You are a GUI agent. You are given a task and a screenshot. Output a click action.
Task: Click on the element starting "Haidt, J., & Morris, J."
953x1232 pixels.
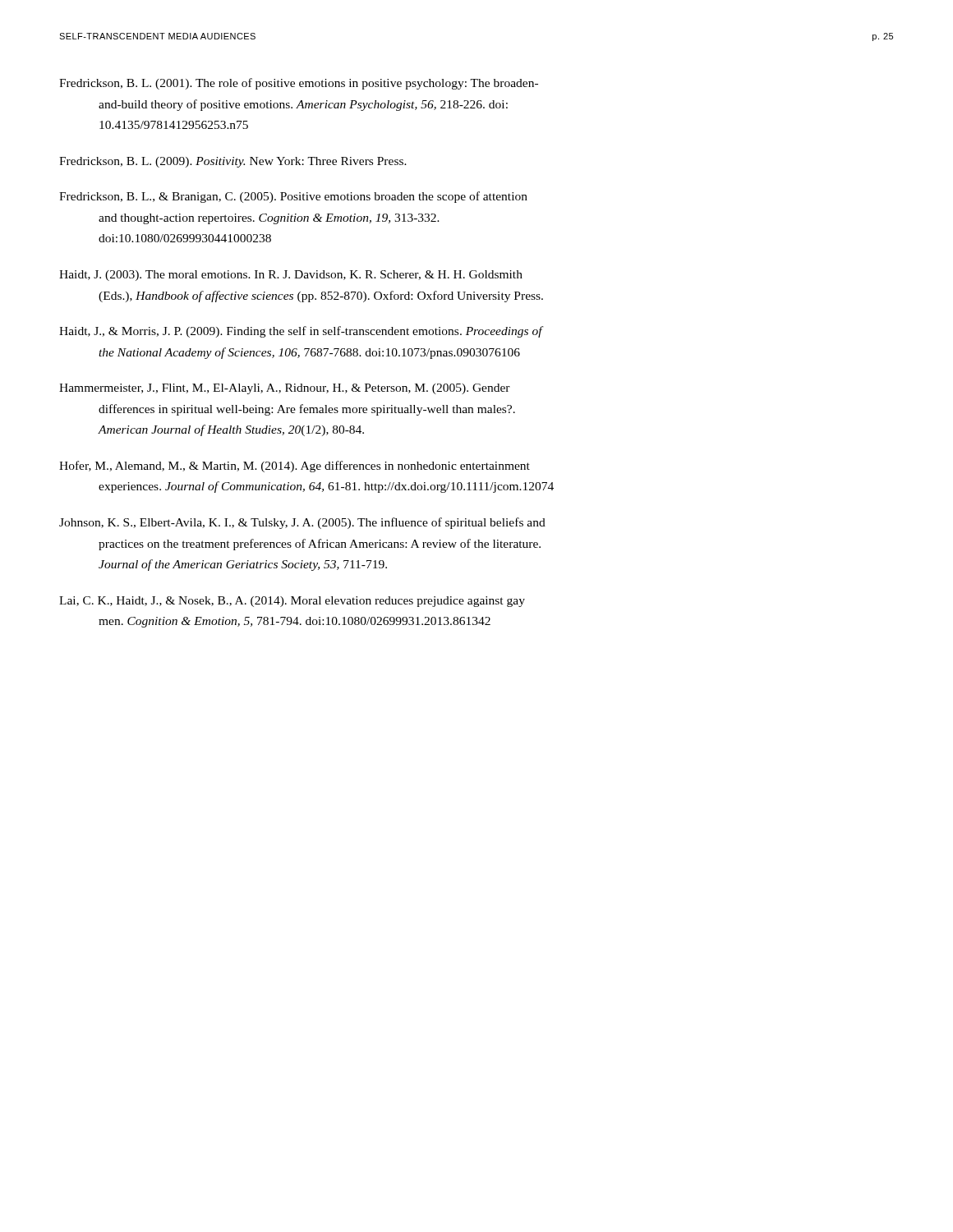click(x=476, y=341)
